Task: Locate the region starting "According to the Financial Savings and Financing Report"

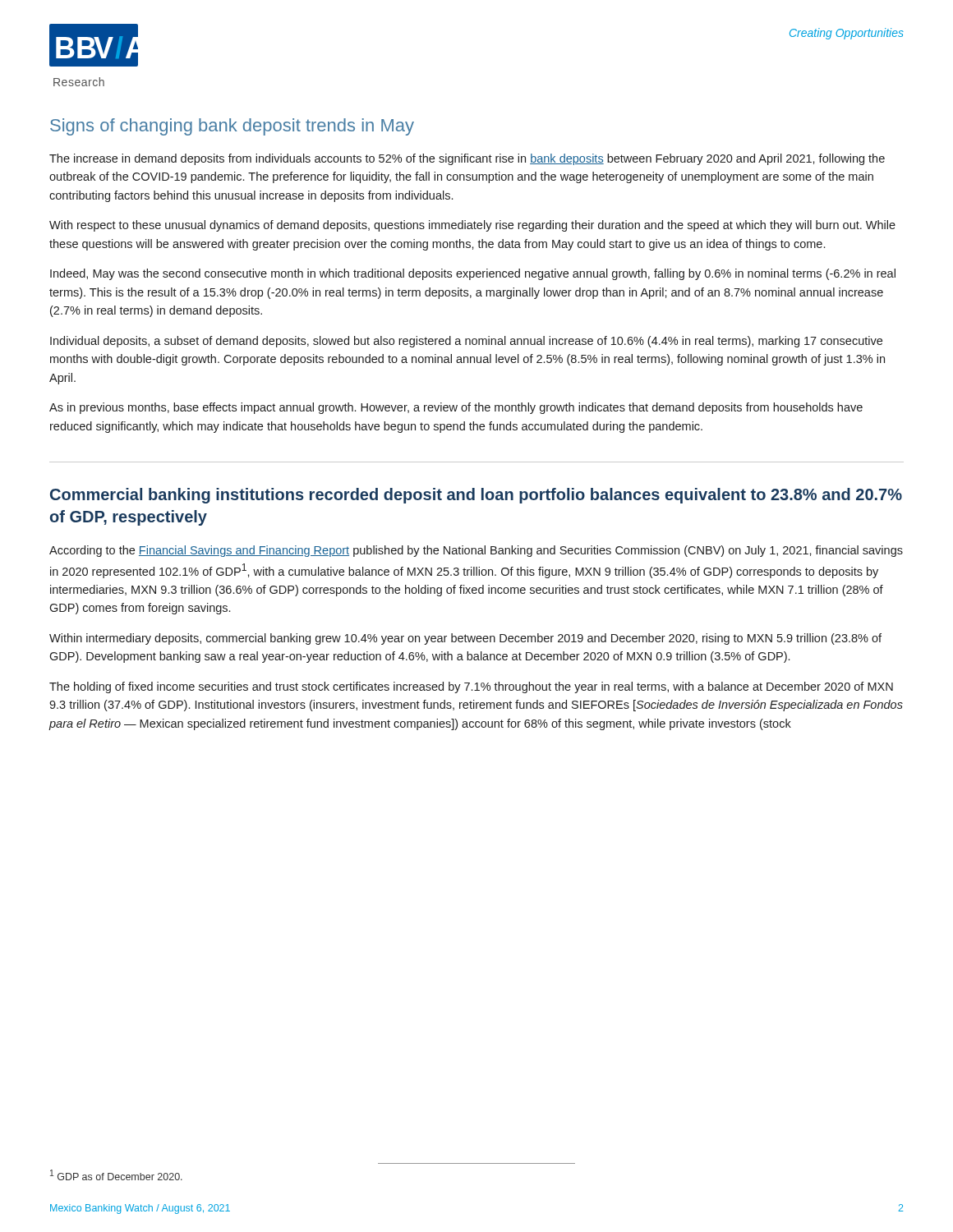Action: point(476,579)
